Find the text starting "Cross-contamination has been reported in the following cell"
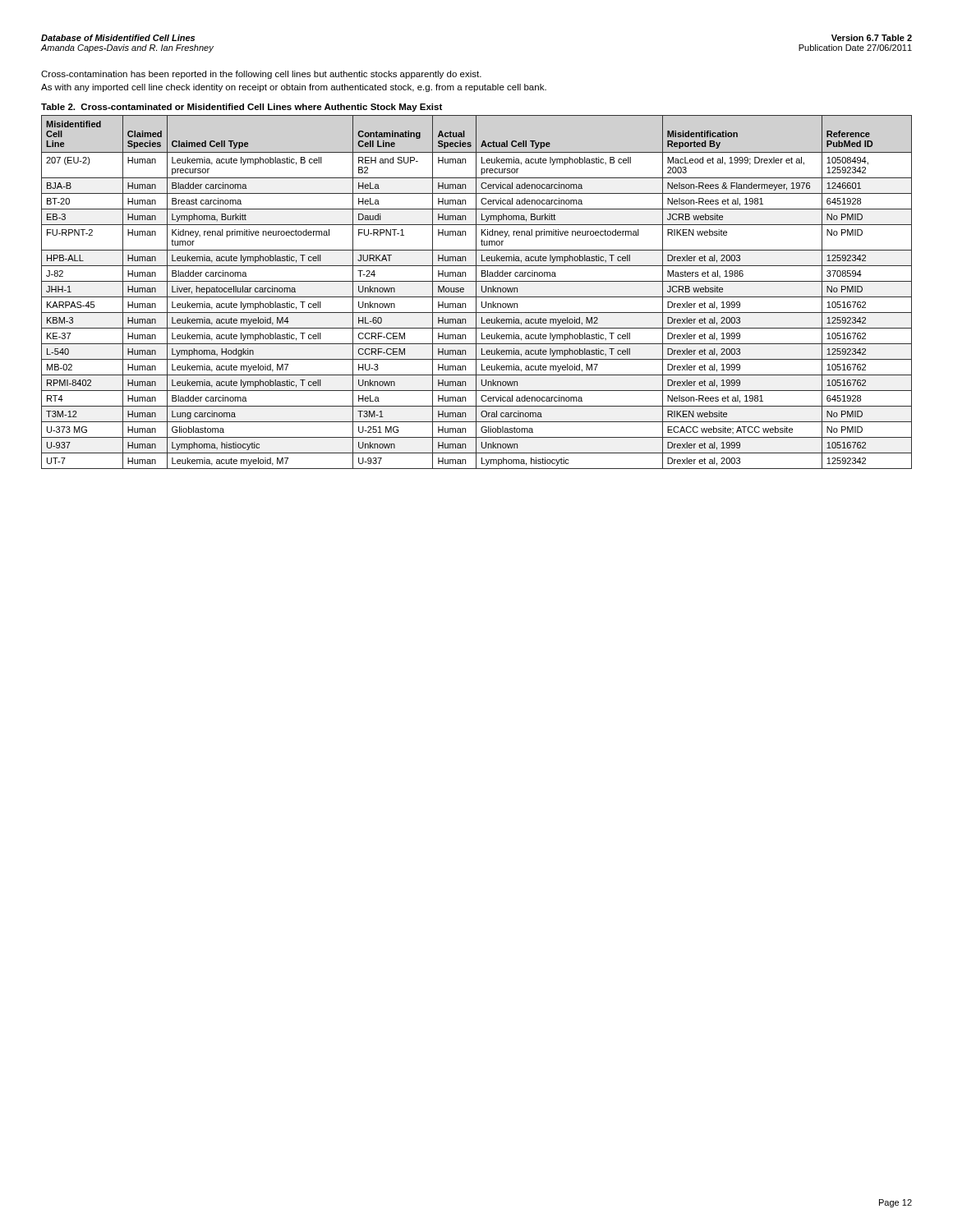The width and height of the screenshot is (953, 1232). [294, 81]
